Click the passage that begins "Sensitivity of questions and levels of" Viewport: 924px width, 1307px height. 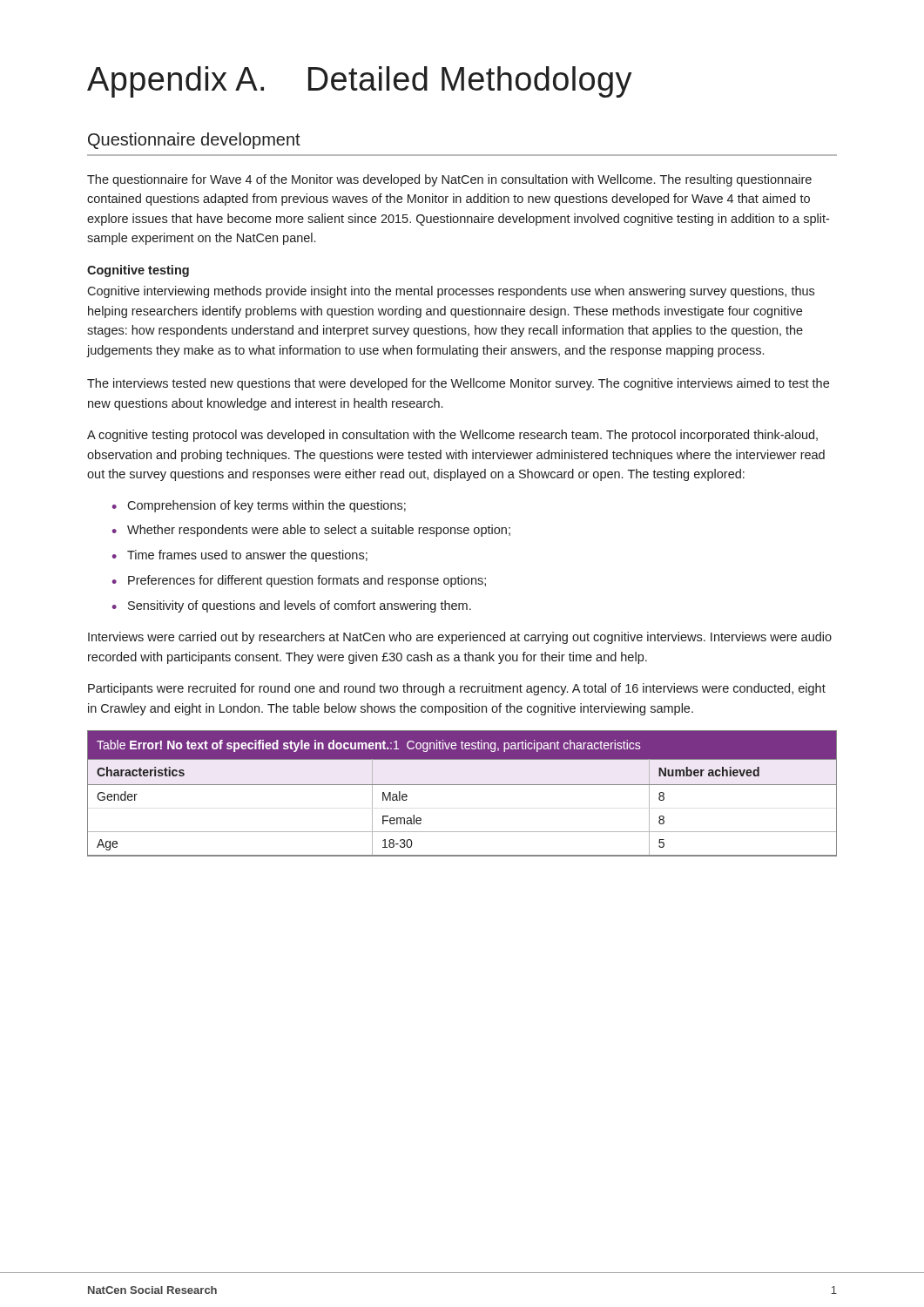coord(299,605)
